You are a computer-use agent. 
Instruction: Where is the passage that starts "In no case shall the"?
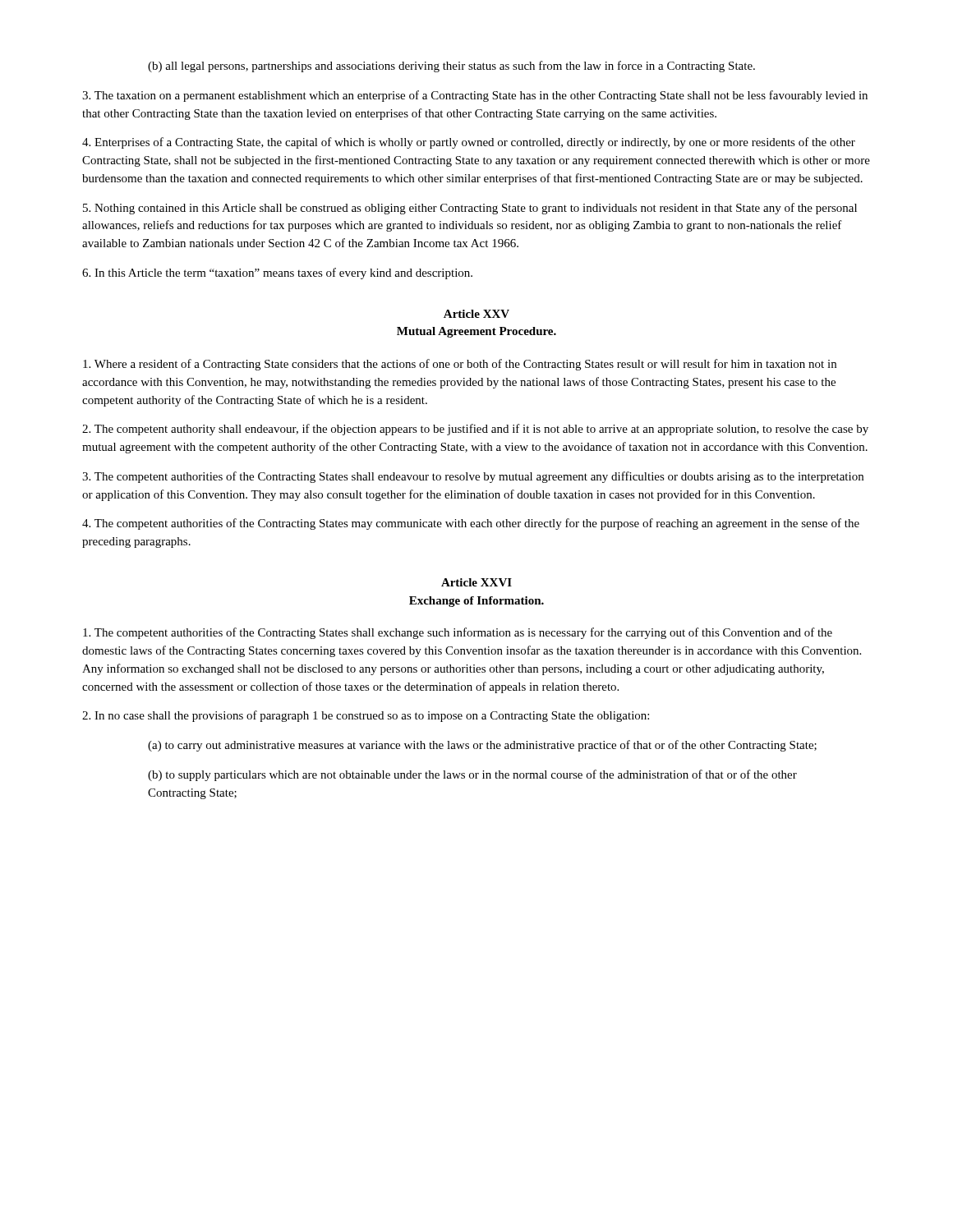(x=476, y=716)
